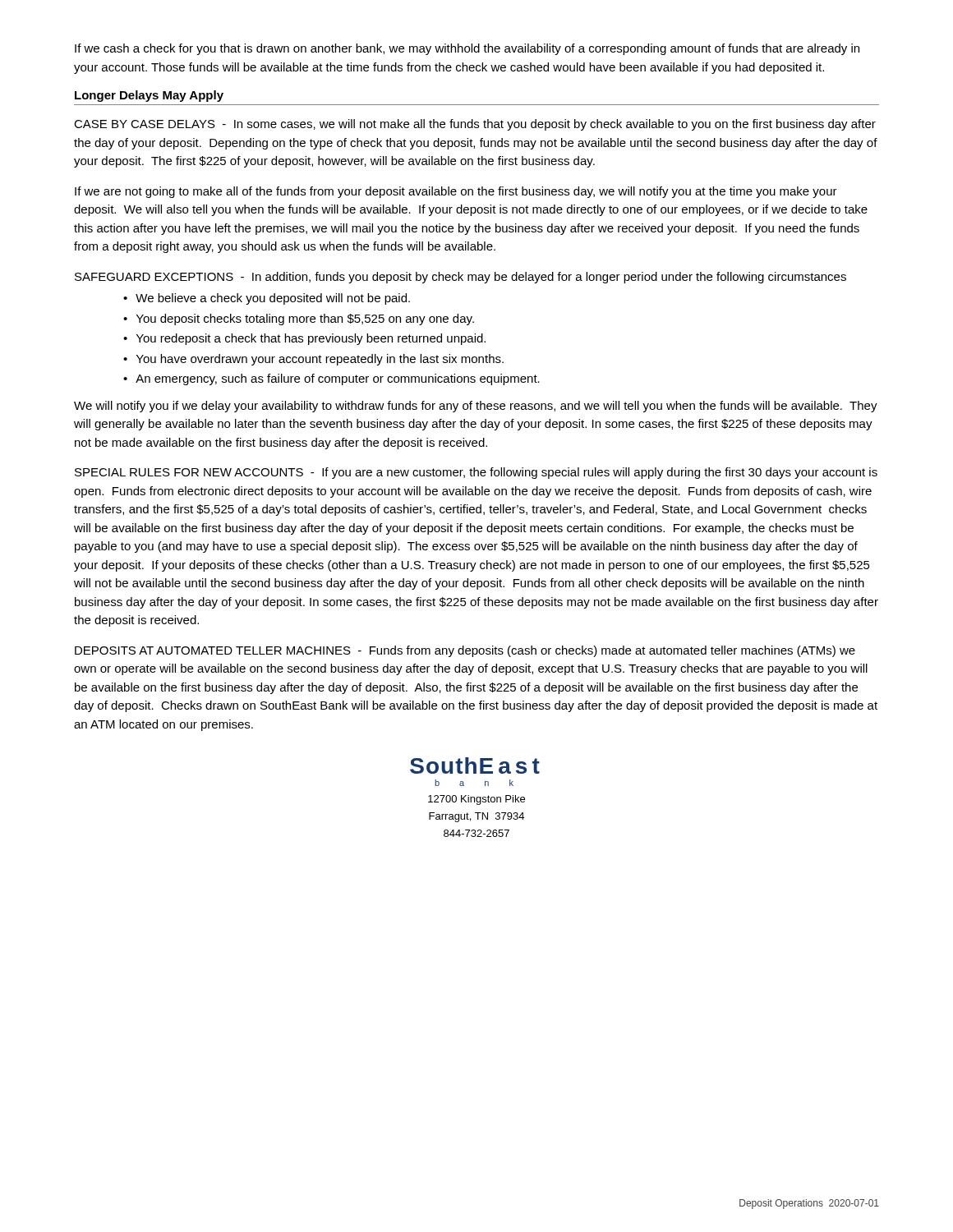Point to the element starting "• You have"
This screenshot has height=1232, width=953.
(314, 359)
